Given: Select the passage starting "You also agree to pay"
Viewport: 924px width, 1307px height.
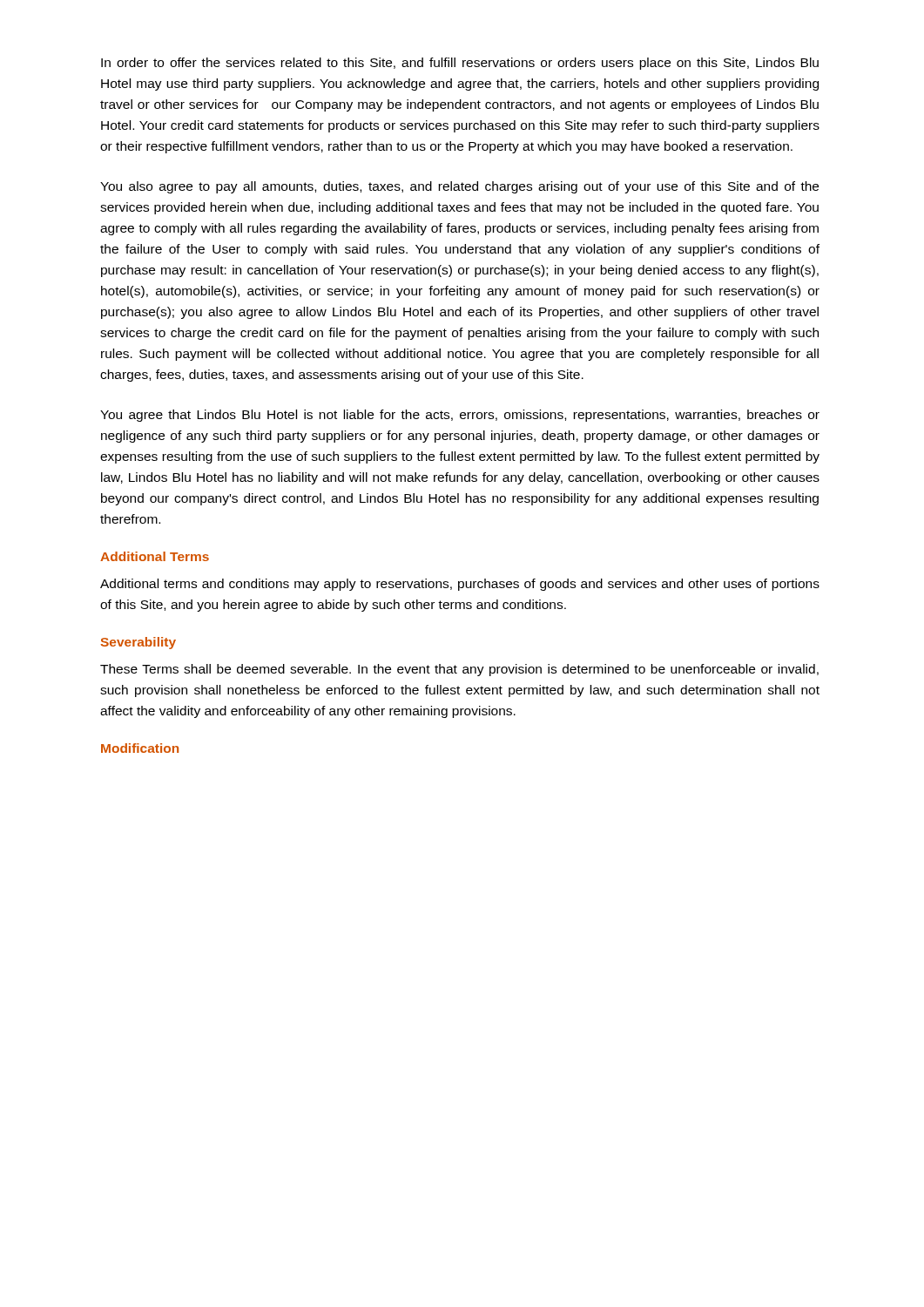Looking at the screenshot, I should (x=460, y=280).
